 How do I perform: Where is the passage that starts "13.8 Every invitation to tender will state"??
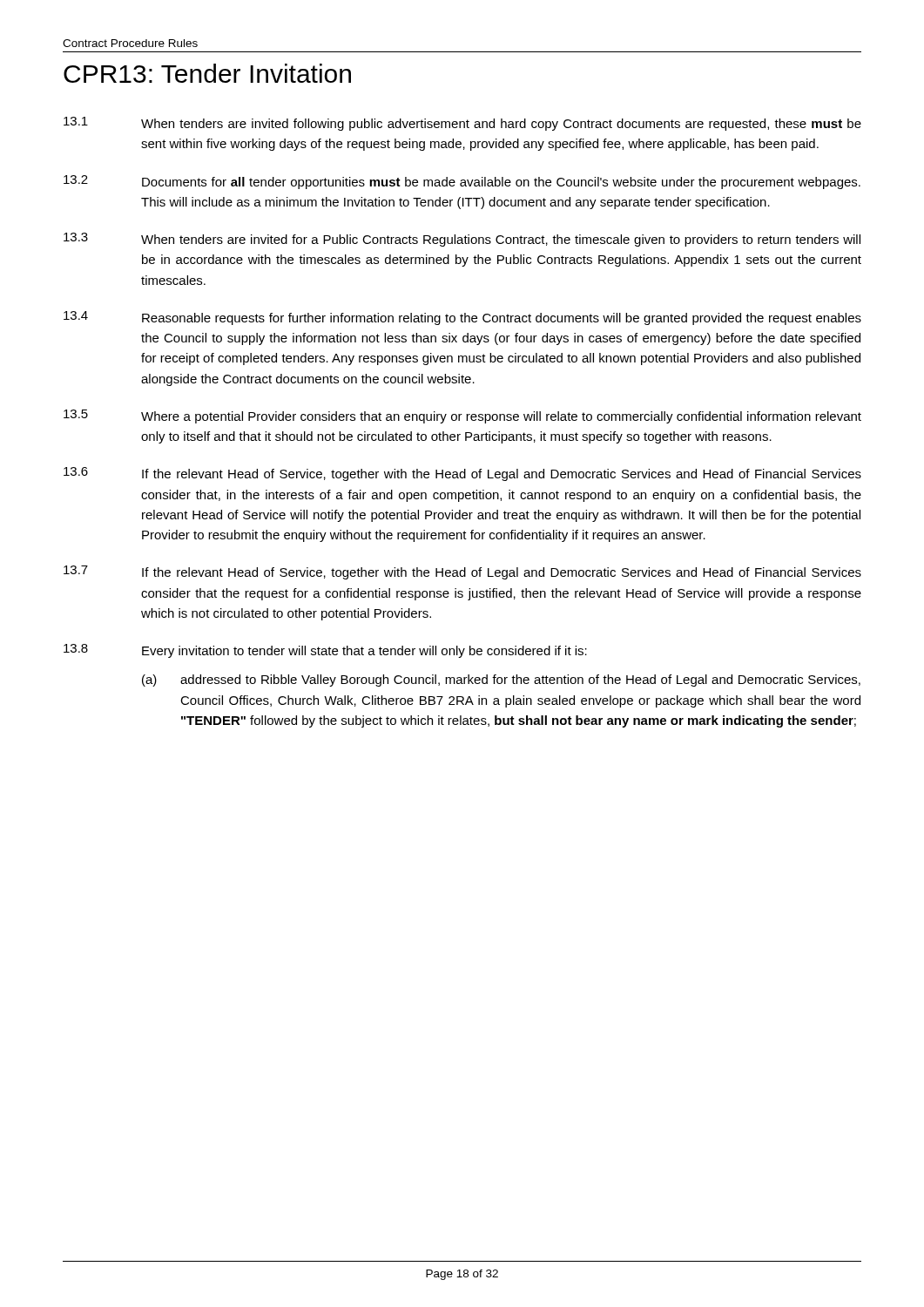coord(462,690)
